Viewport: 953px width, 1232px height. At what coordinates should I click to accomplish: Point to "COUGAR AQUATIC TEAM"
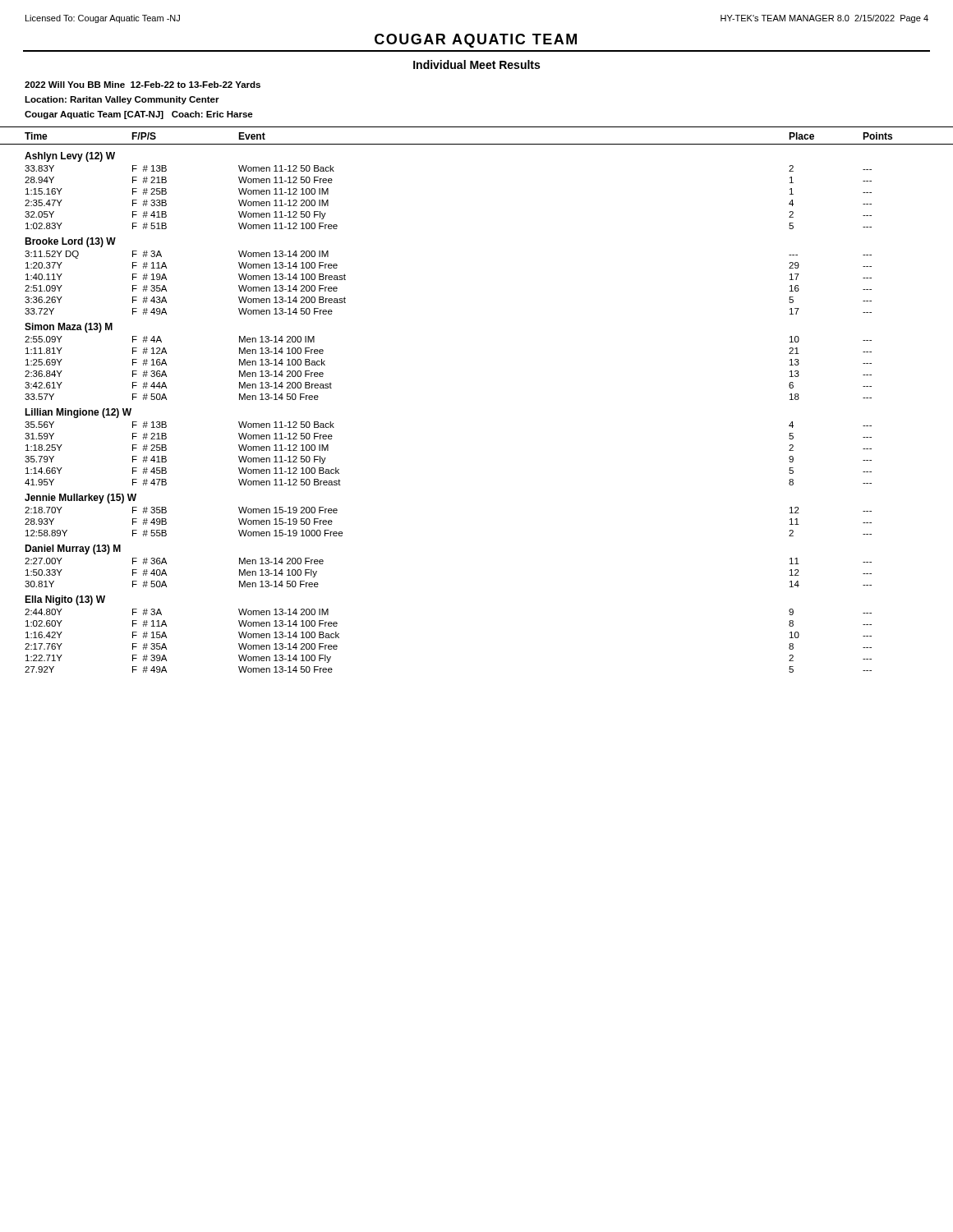point(476,39)
